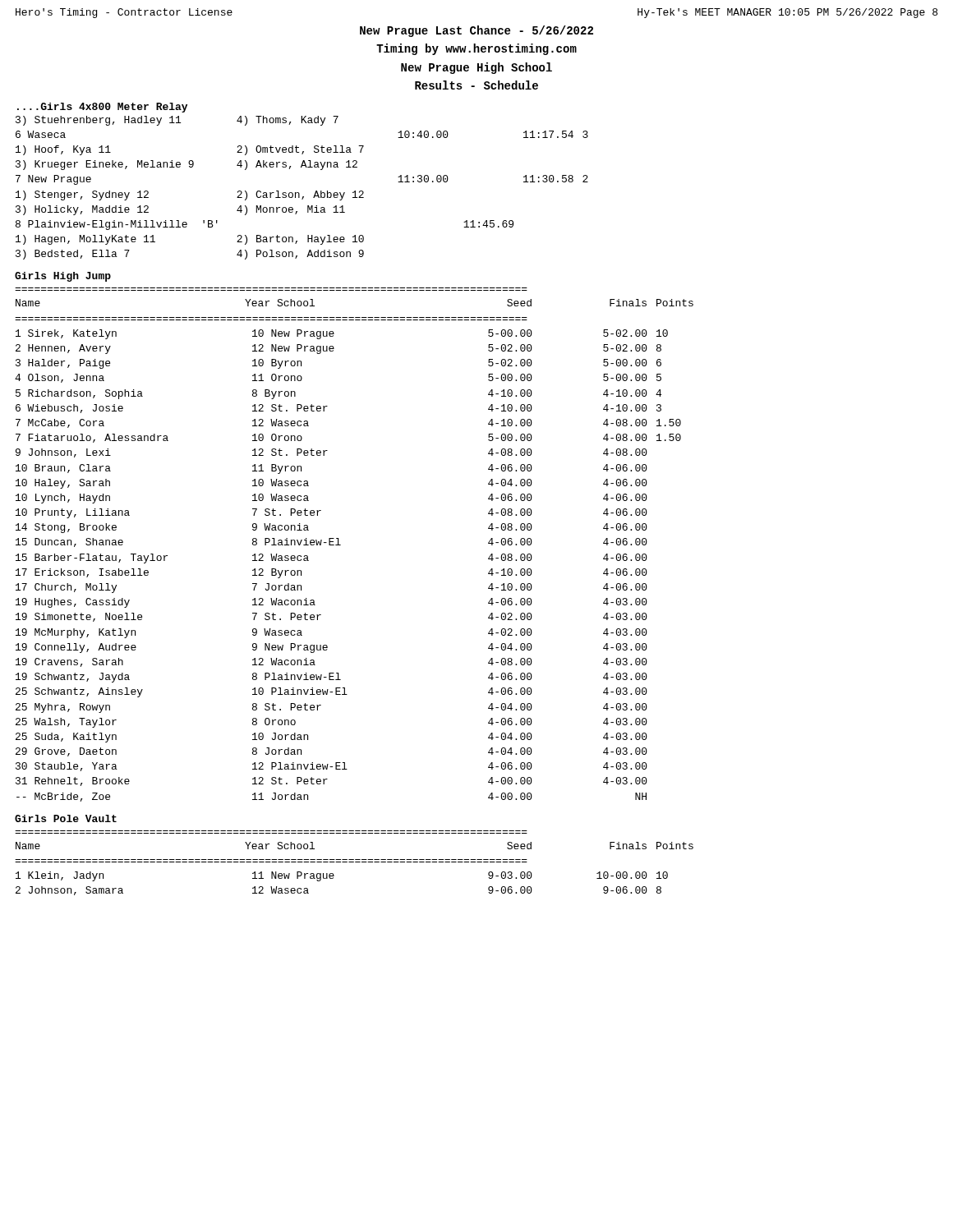Viewport: 953px width, 1232px height.
Task: Find the table that mentions "17 Erickson, Isabelle"
Action: [x=476, y=551]
